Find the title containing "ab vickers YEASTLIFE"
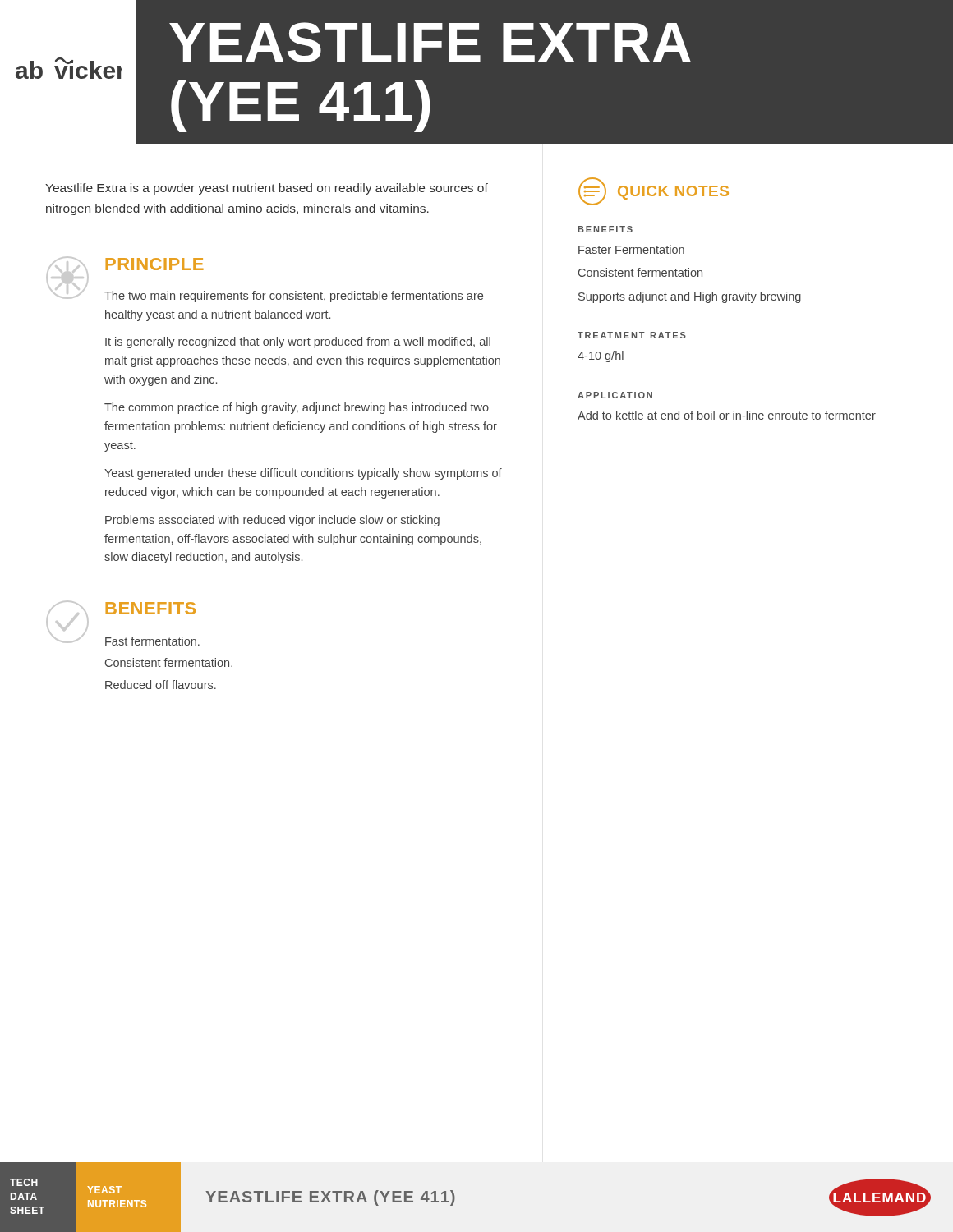This screenshot has width=953, height=1232. click(346, 72)
